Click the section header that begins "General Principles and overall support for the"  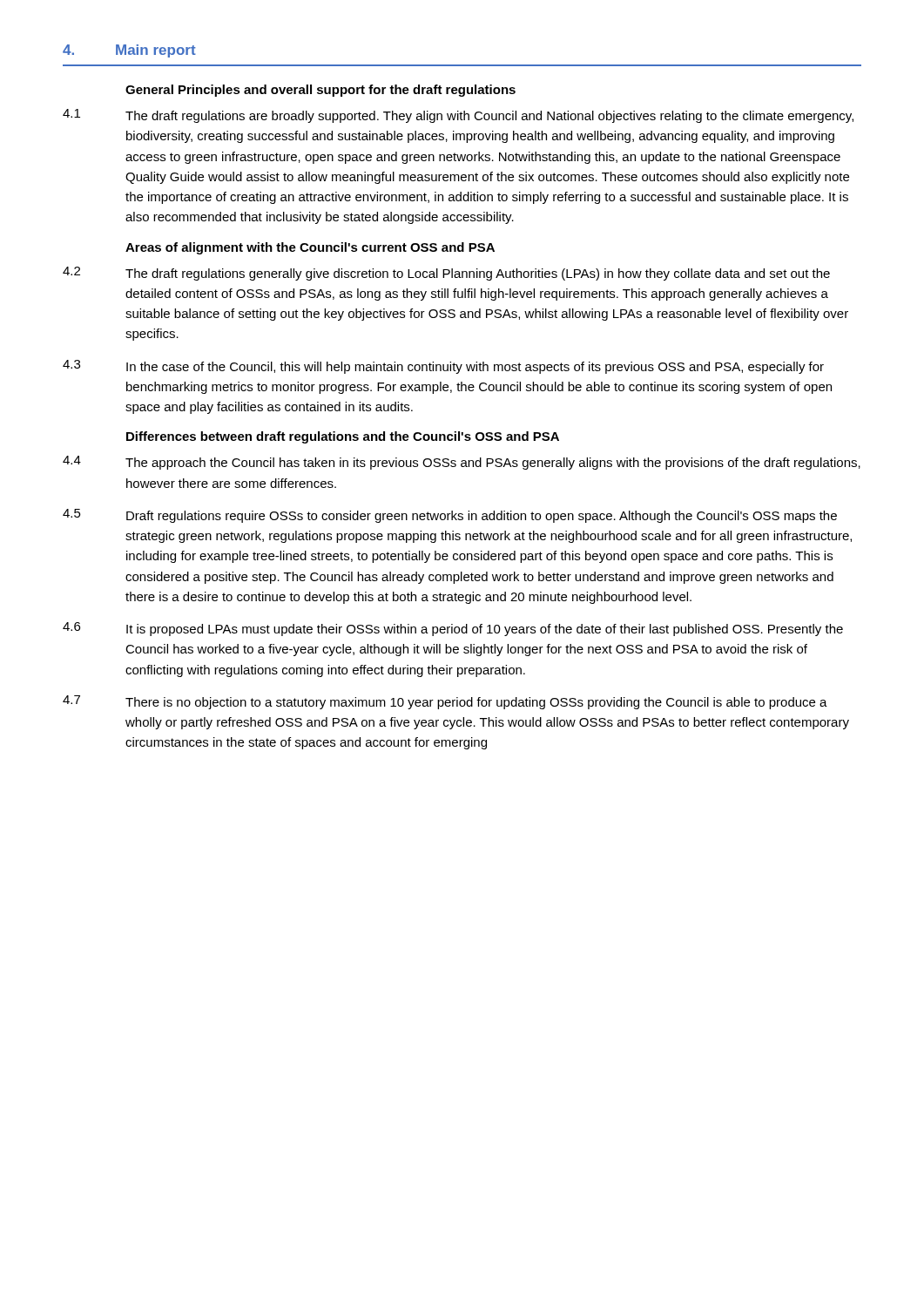click(321, 89)
